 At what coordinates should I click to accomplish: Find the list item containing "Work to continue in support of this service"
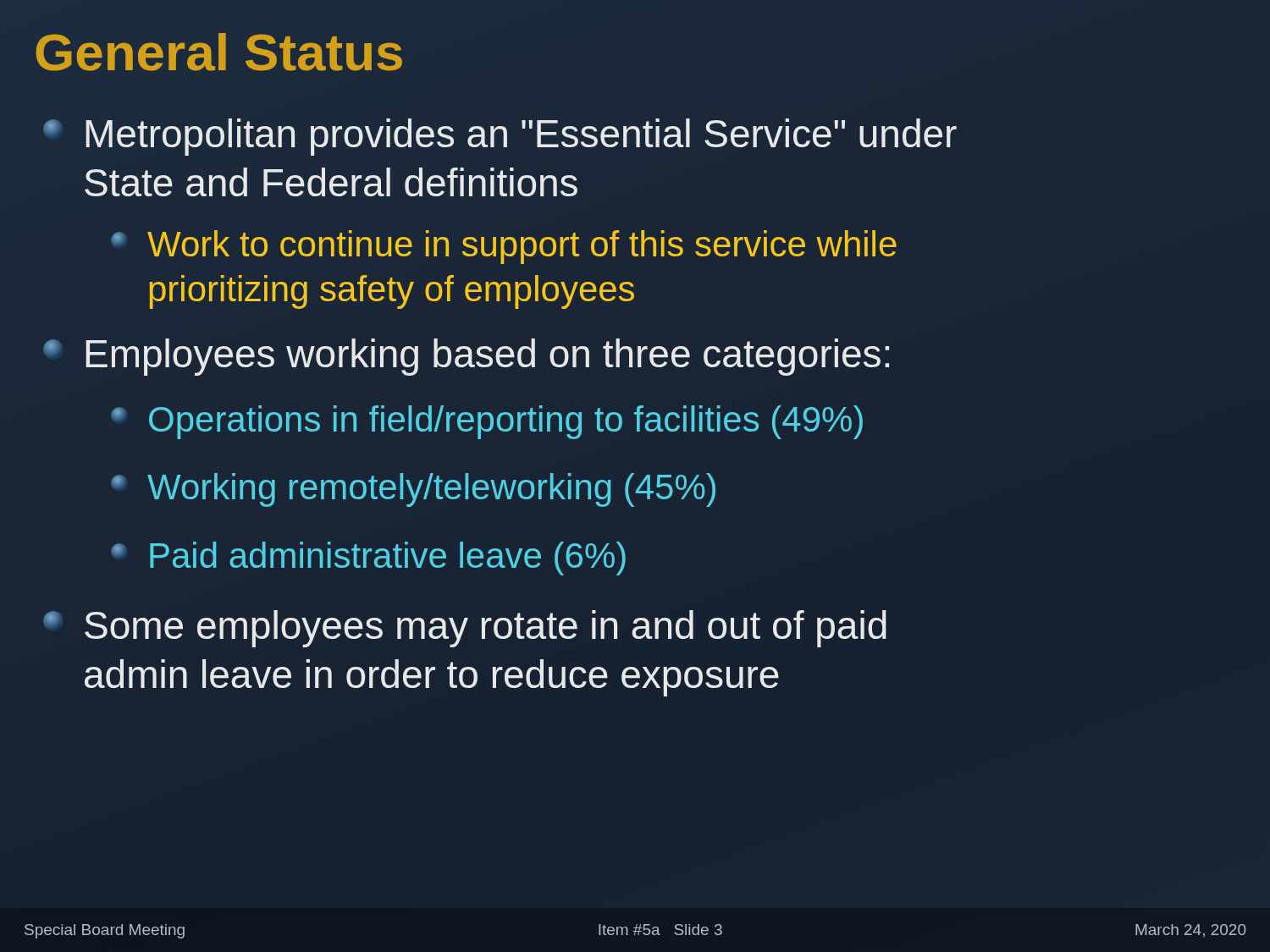coord(504,267)
